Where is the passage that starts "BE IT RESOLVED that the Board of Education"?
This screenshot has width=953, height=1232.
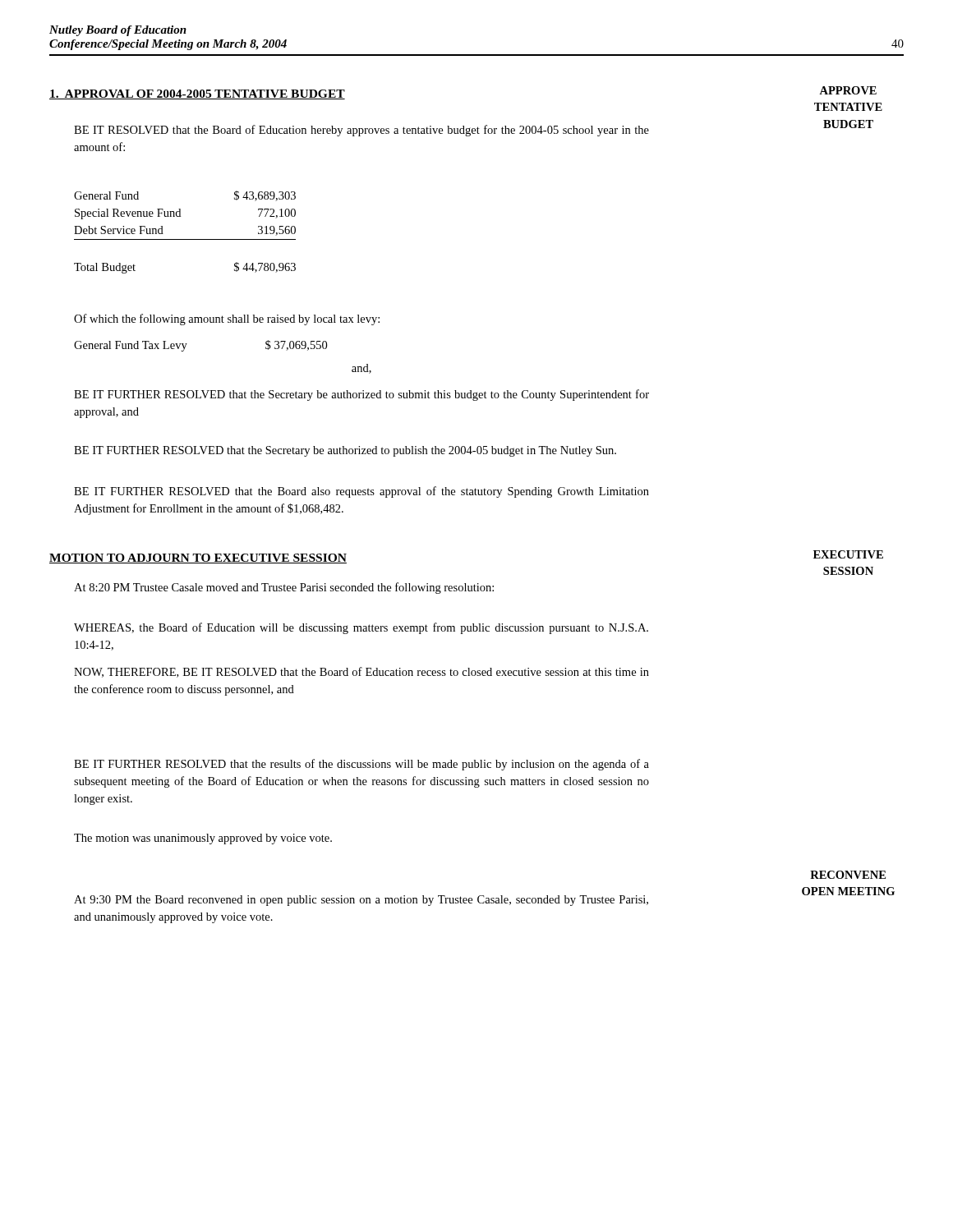[361, 138]
